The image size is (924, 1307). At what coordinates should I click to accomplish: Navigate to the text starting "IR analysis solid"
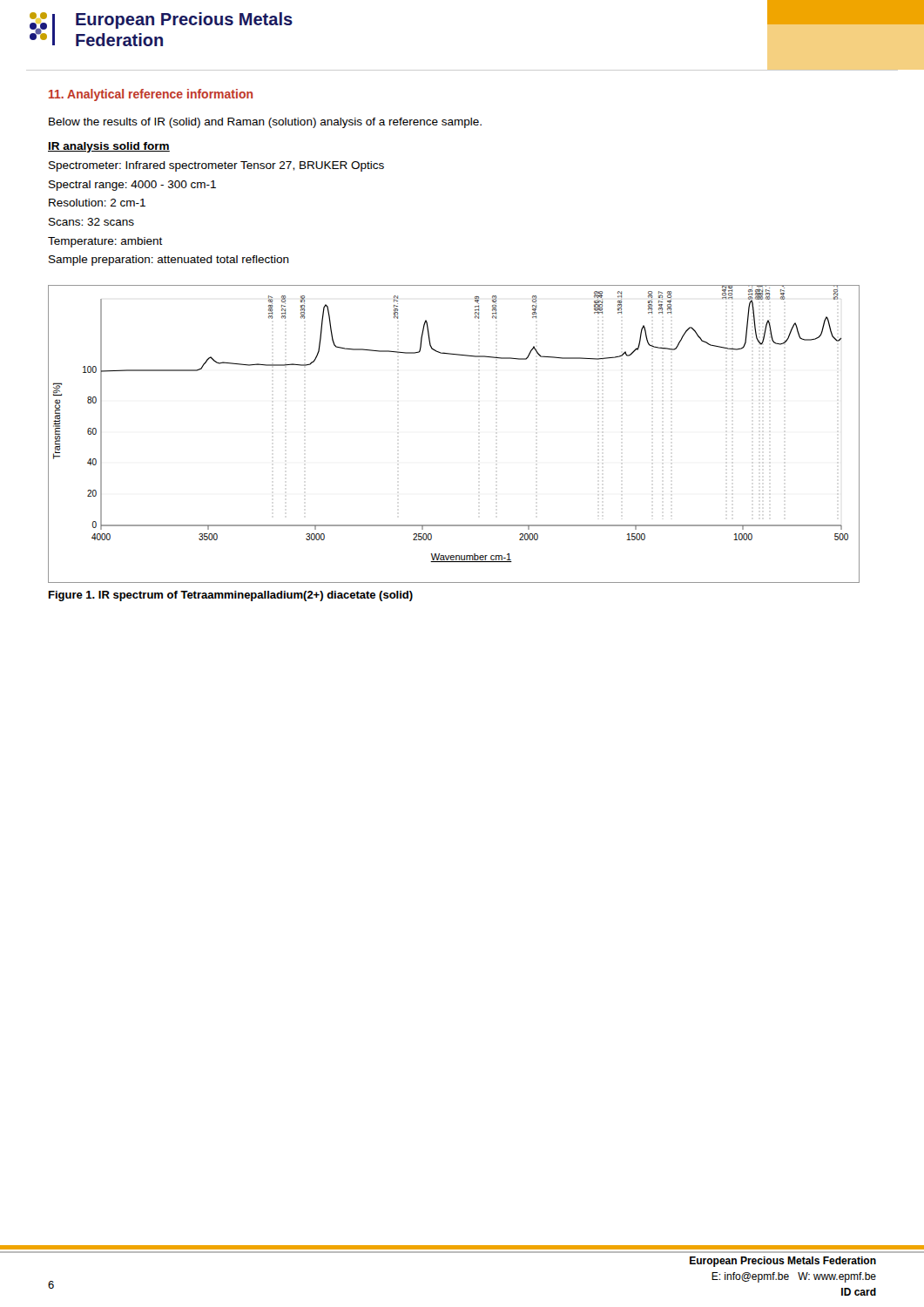pos(109,147)
